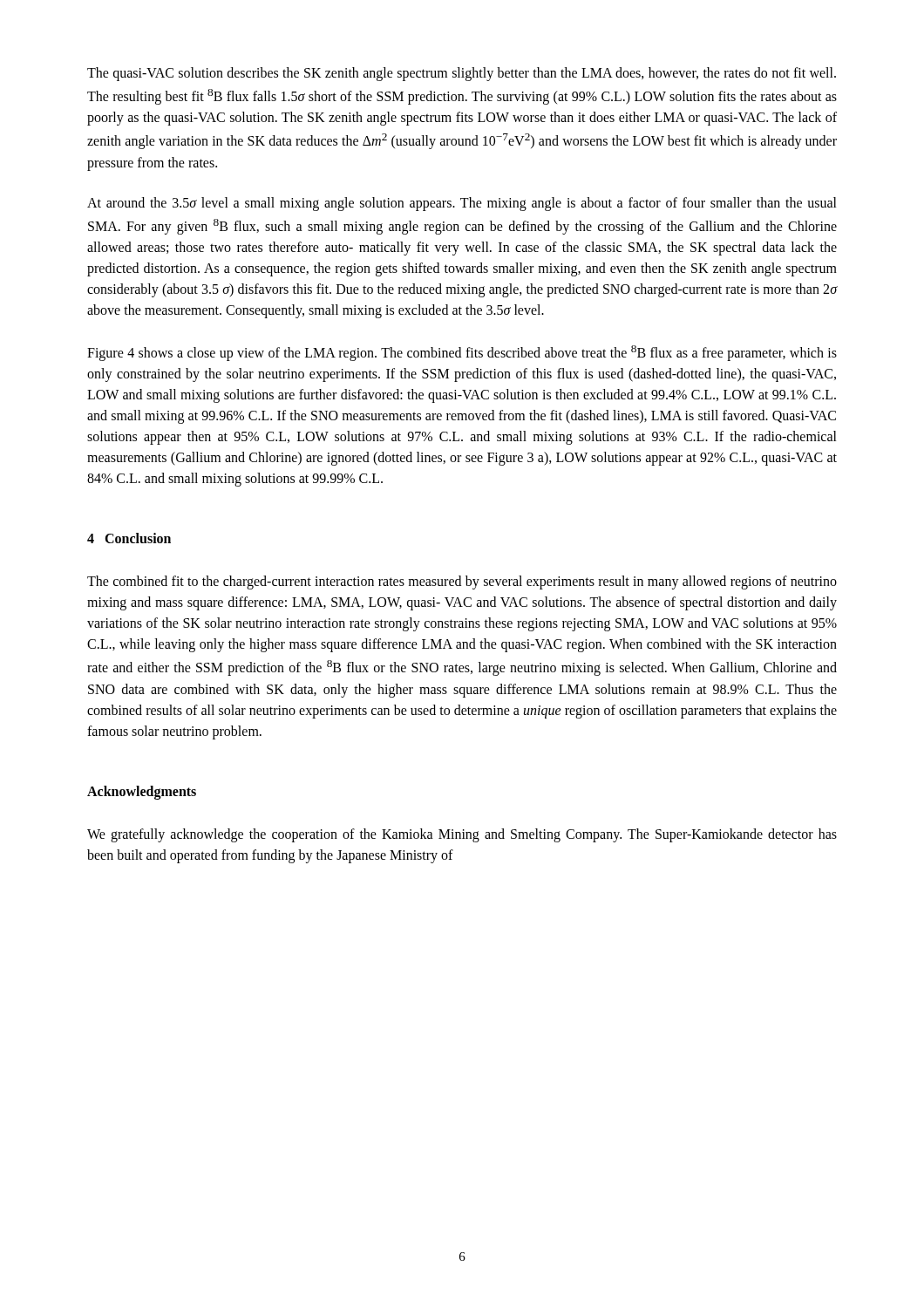The image size is (924, 1308).
Task: Find the text block that says "At around the 3.5σ level"
Action: coord(462,256)
